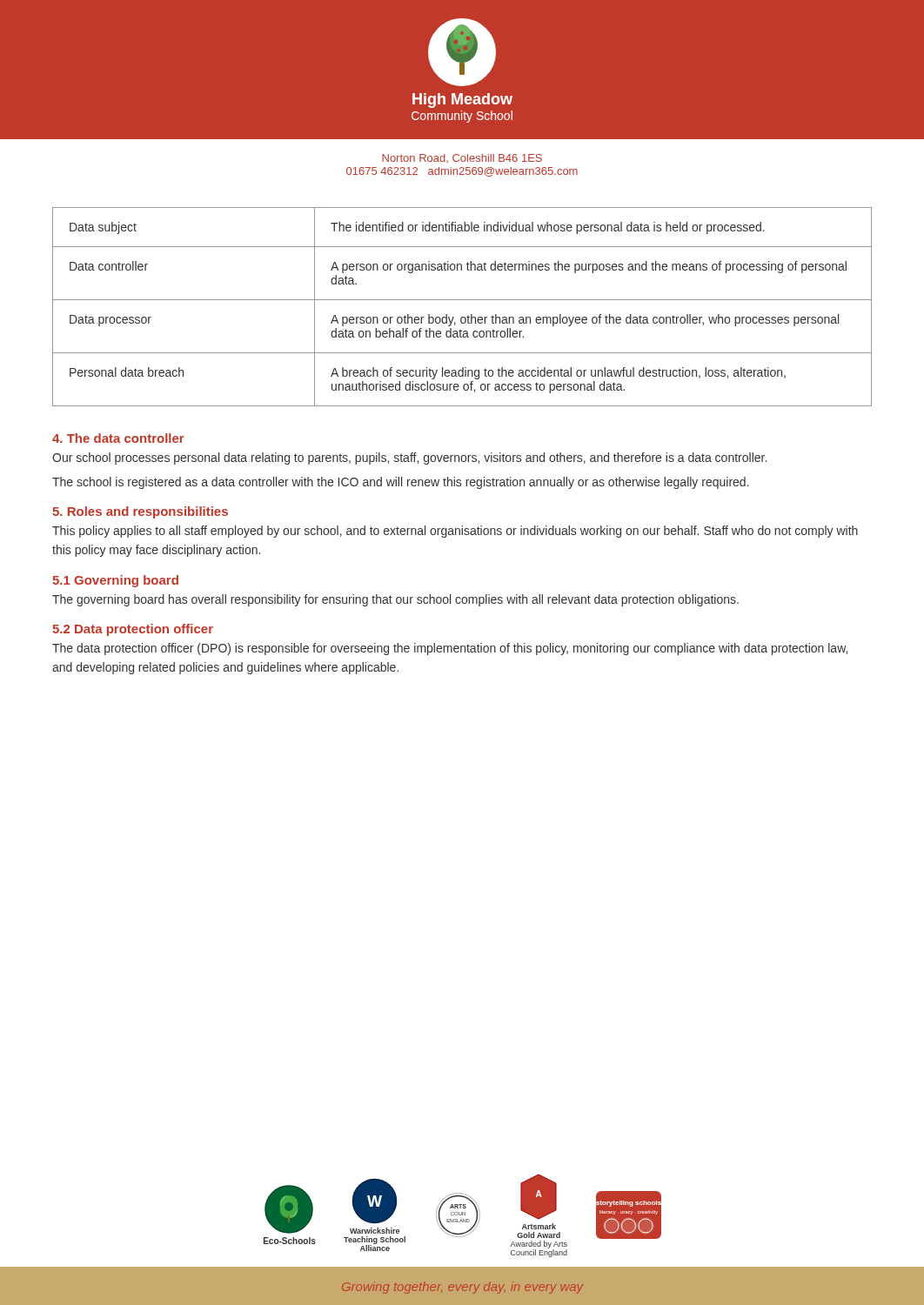Find "5.2 Data protection officer" on this page
Viewport: 924px width, 1305px height.
tap(133, 629)
